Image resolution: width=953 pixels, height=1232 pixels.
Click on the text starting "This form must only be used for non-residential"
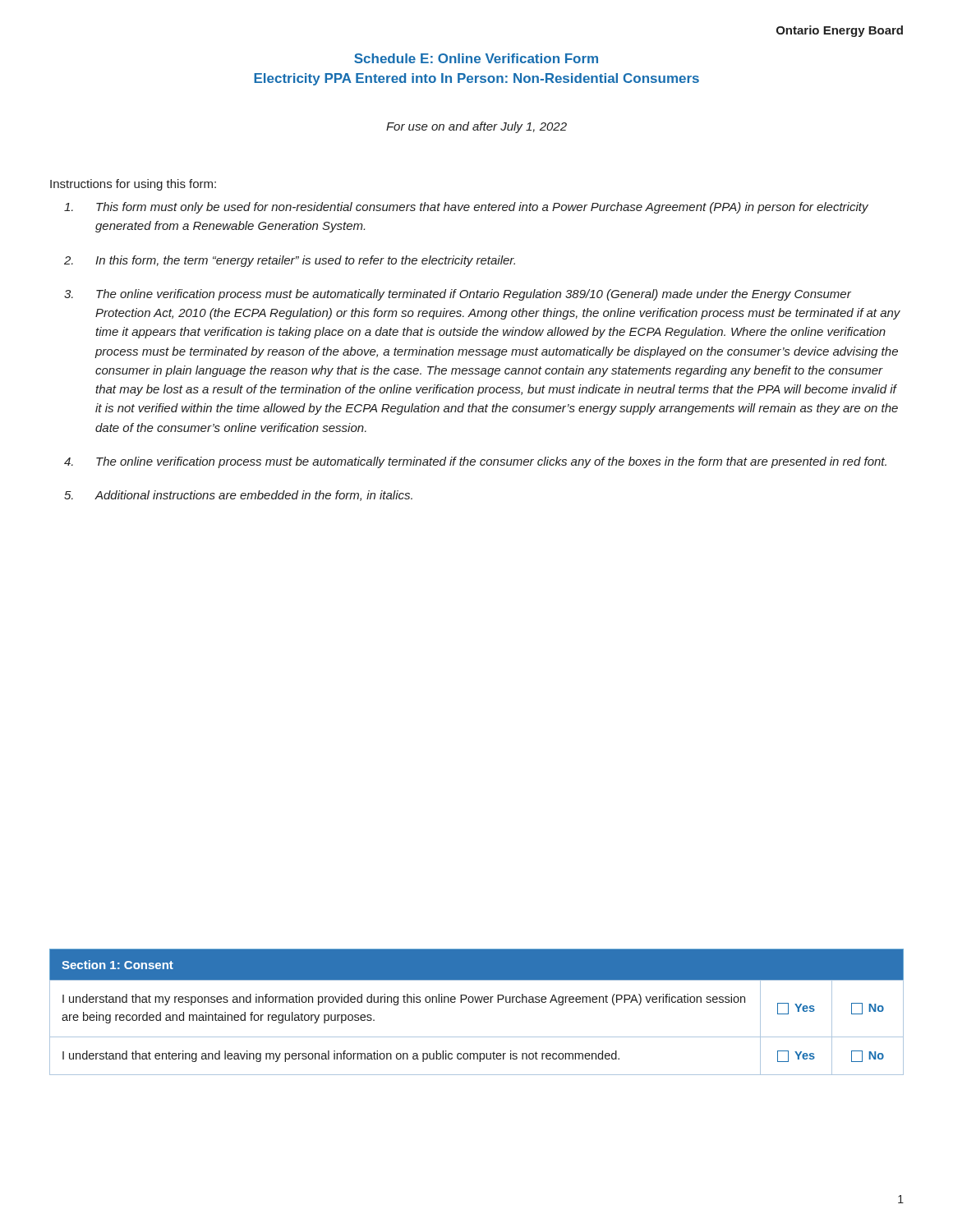click(x=476, y=216)
